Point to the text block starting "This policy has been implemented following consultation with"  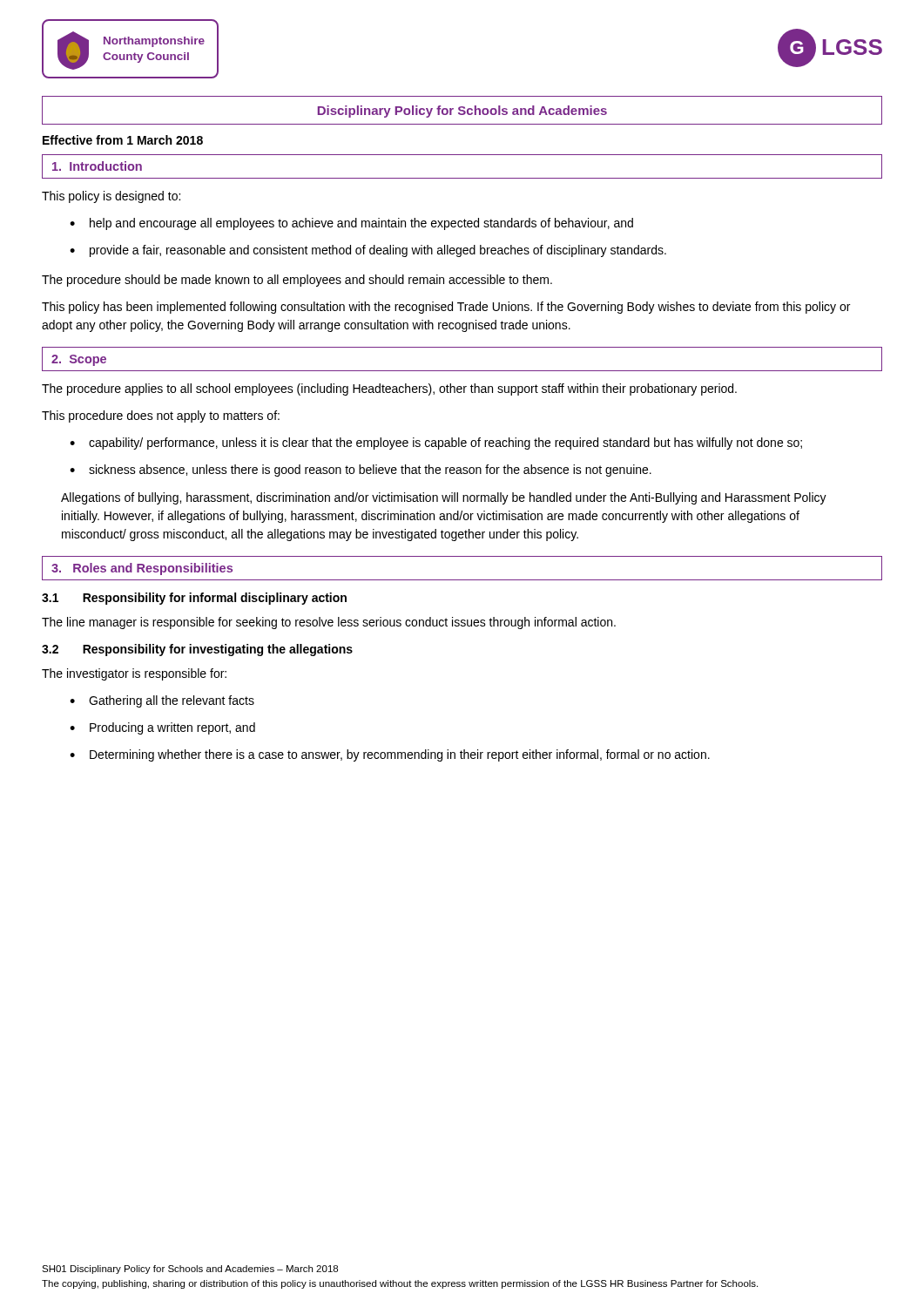(446, 316)
